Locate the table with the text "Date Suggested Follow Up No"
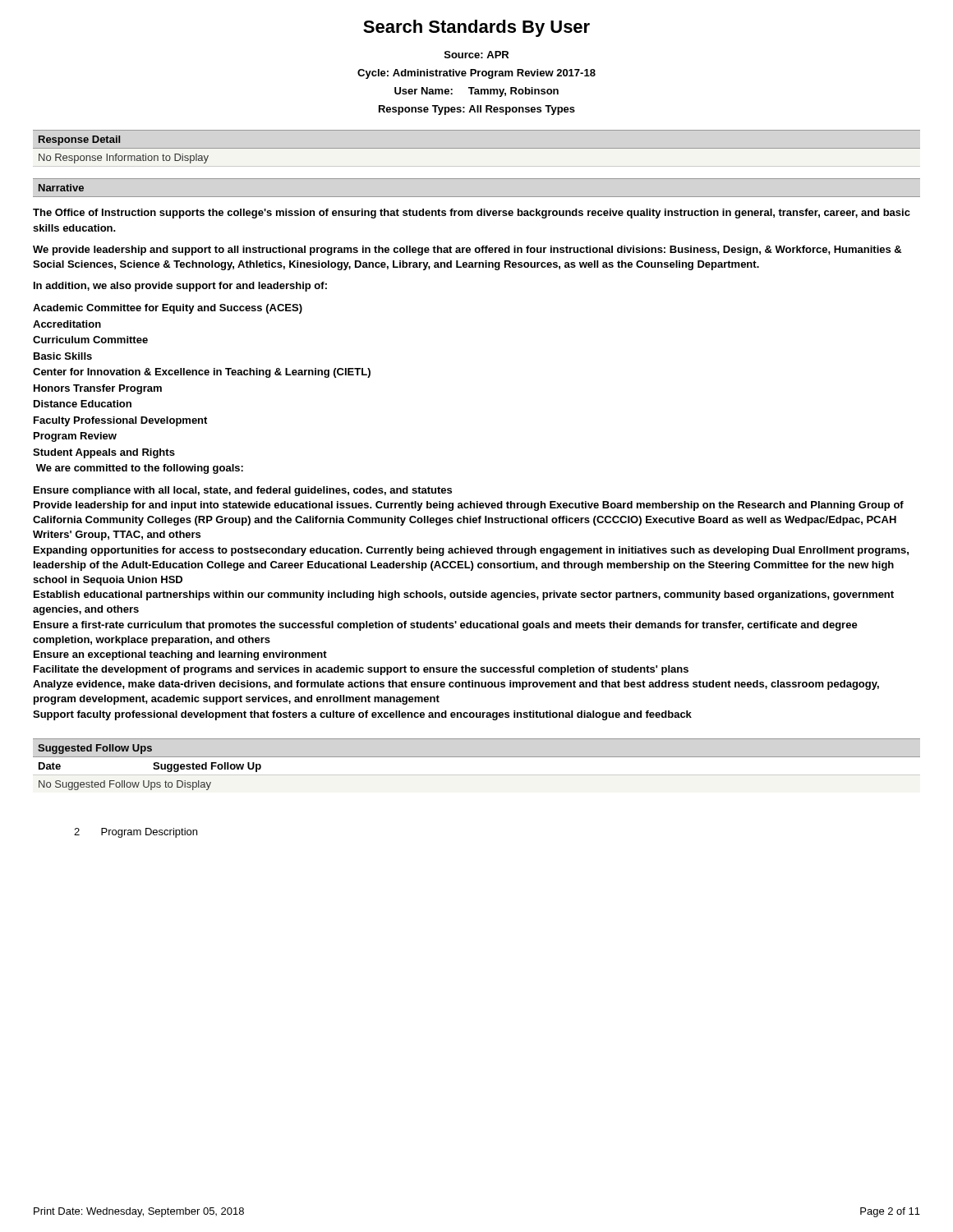 coord(476,775)
